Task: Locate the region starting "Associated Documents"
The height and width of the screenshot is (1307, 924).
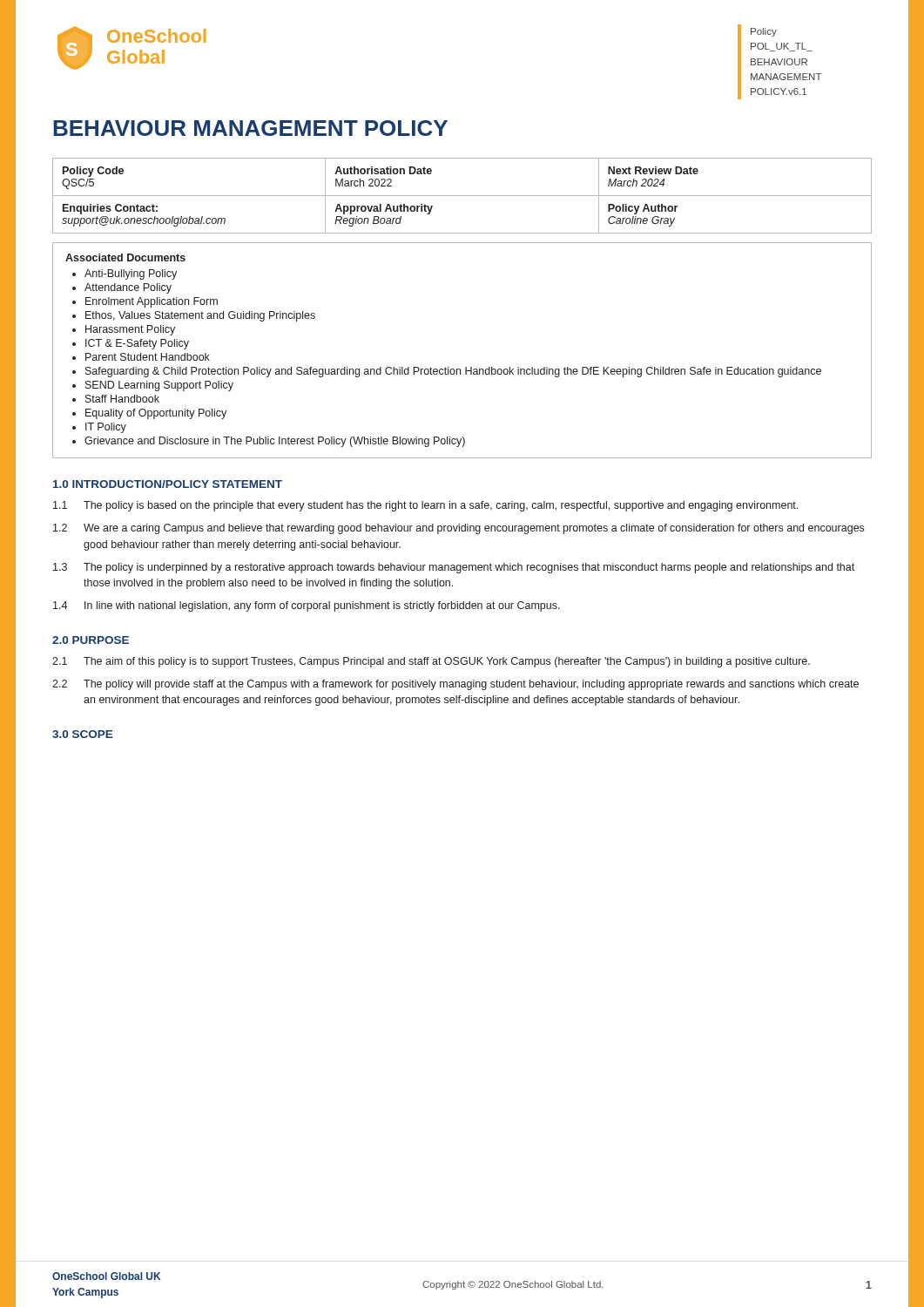Action: pyautogui.click(x=126, y=258)
